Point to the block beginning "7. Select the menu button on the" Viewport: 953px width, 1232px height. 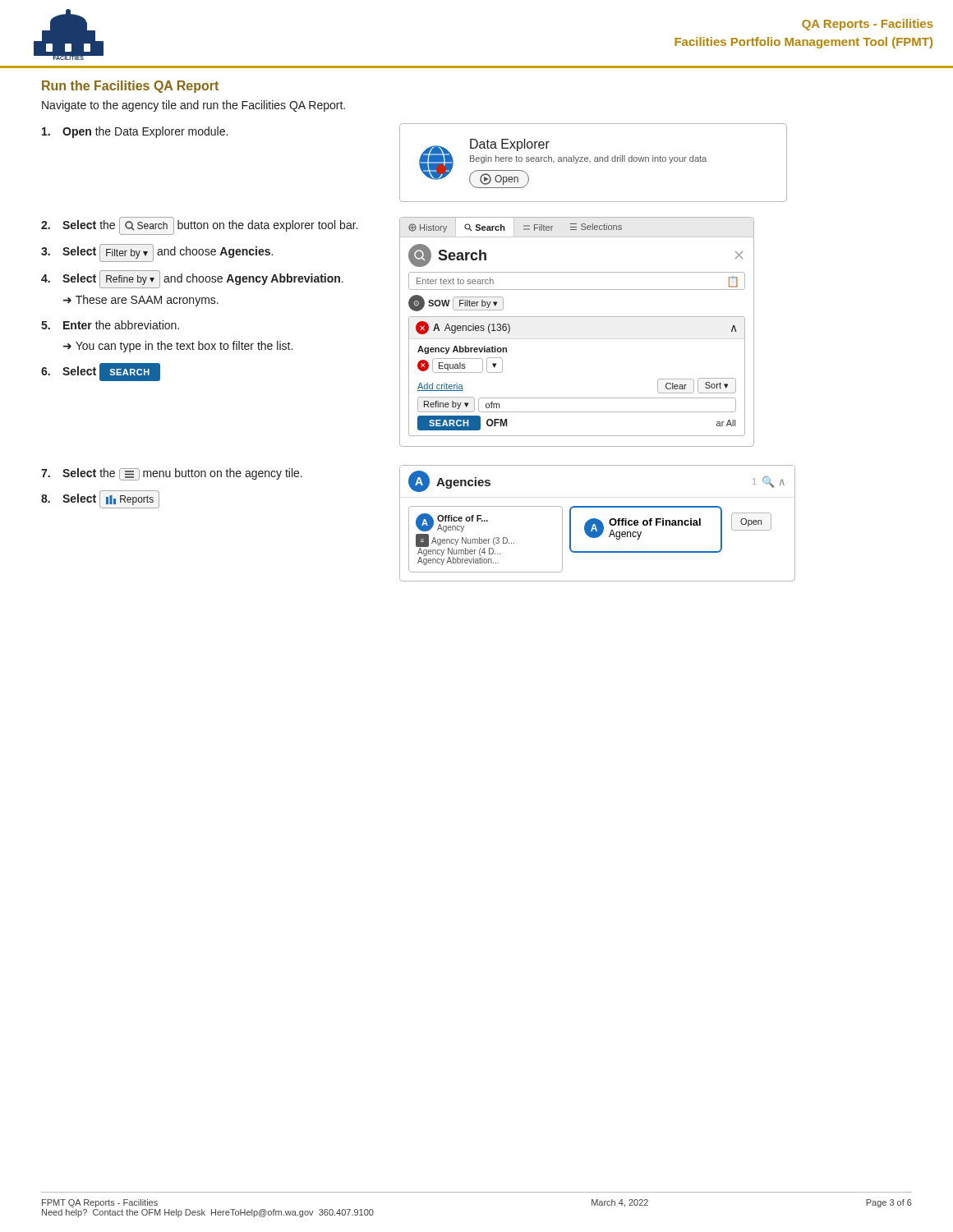(x=172, y=473)
